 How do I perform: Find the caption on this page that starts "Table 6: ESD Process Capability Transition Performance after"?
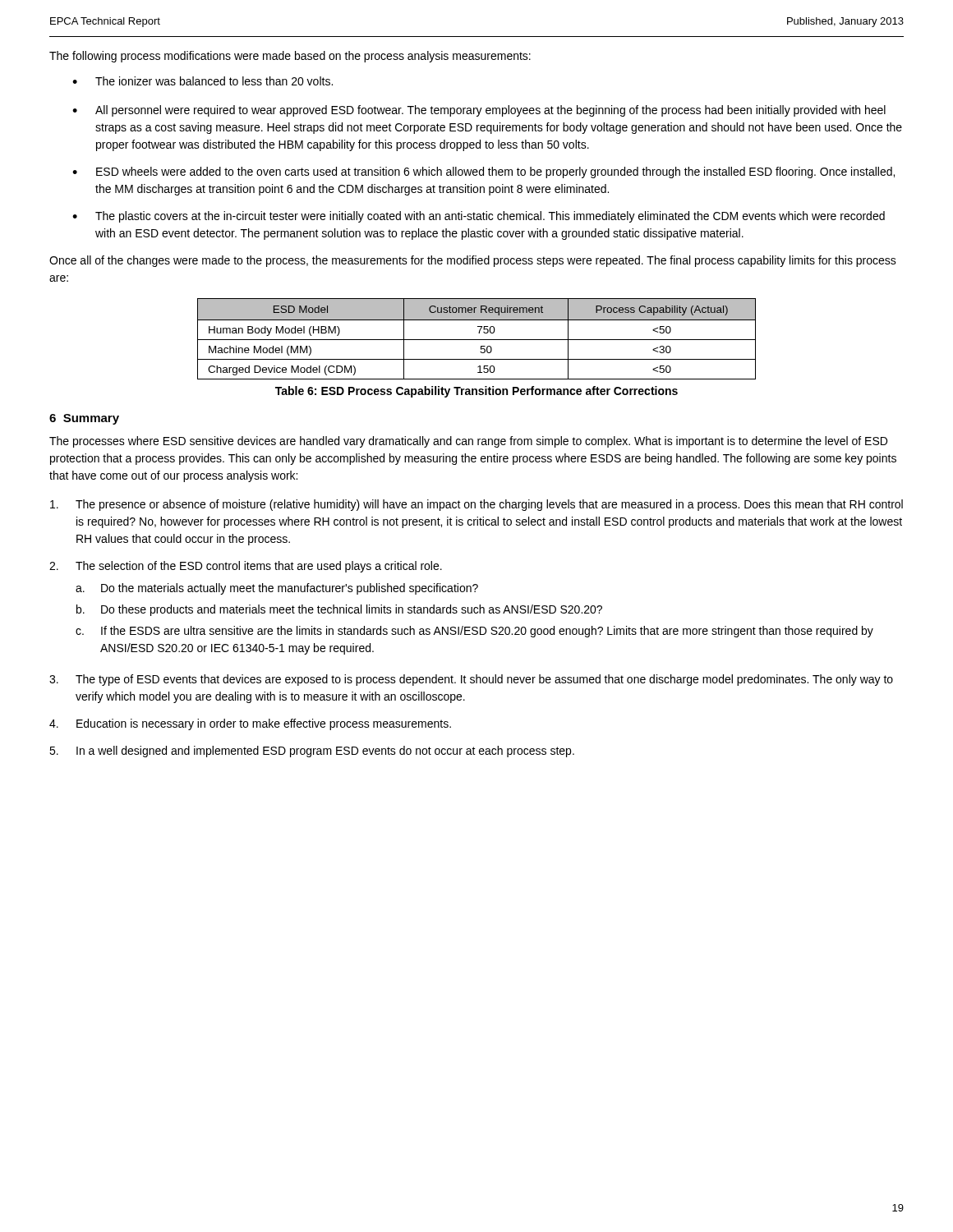476,391
